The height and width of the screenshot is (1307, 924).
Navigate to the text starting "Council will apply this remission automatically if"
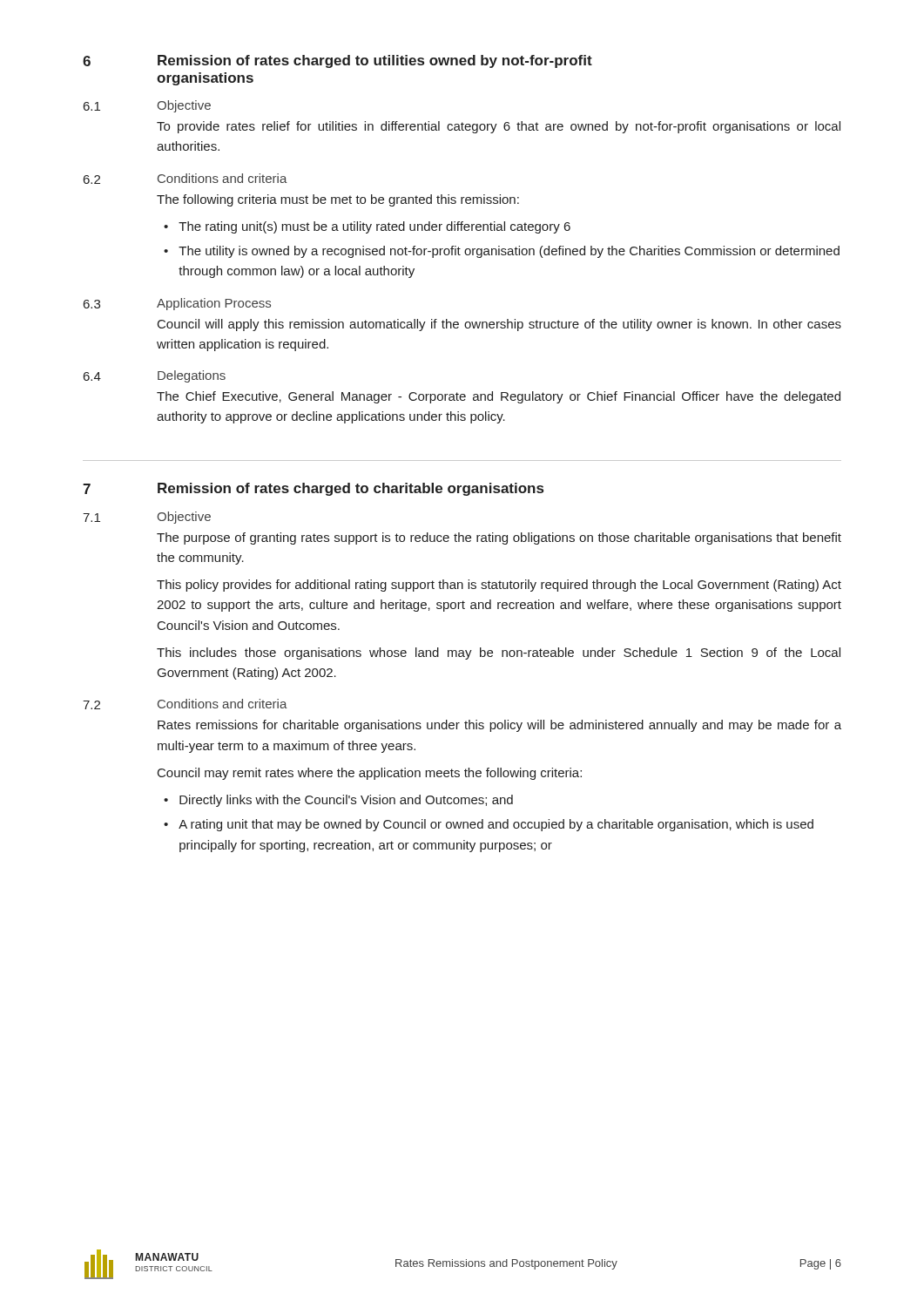499,333
